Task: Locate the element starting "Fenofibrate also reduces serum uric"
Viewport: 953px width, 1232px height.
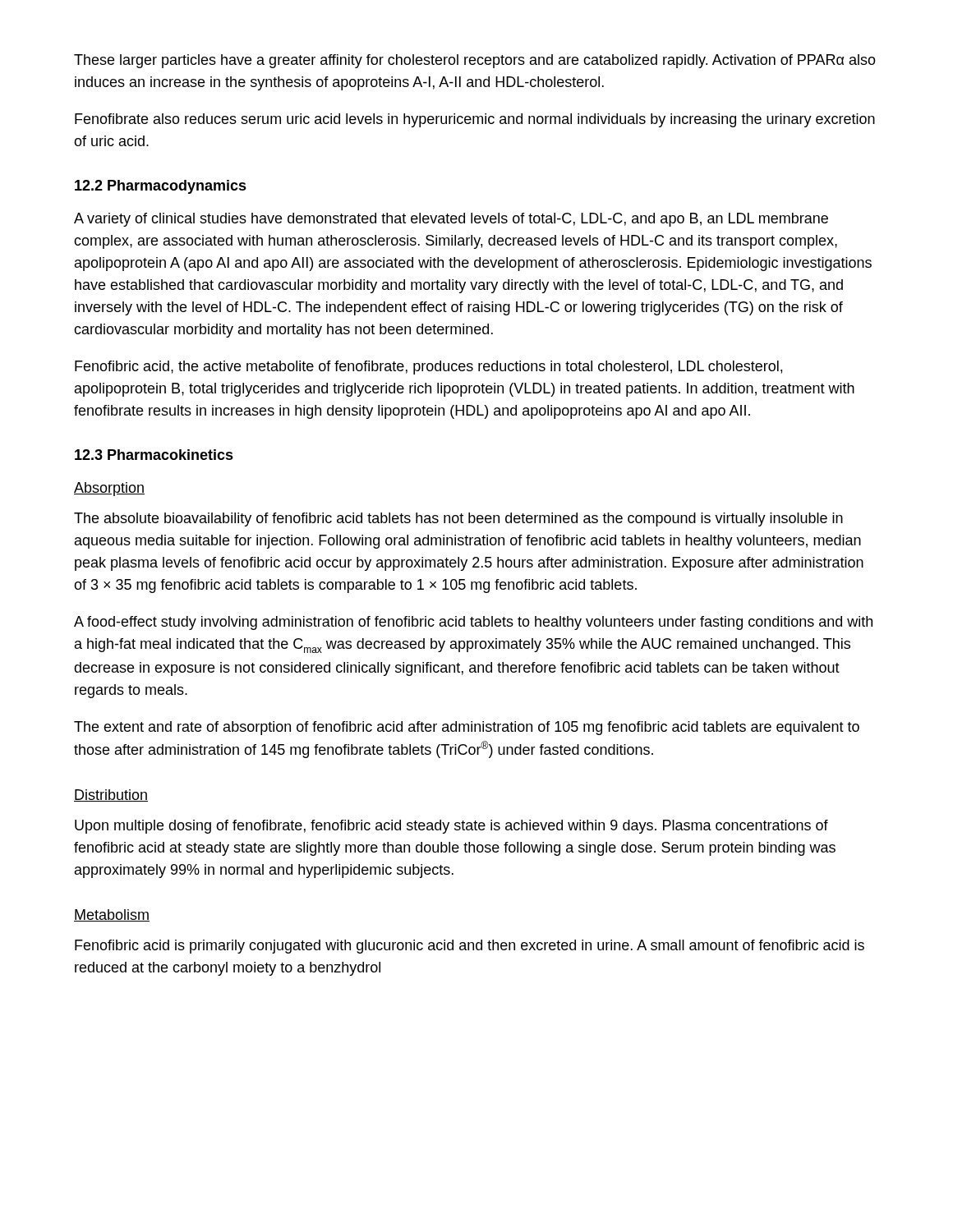Action: 475,130
